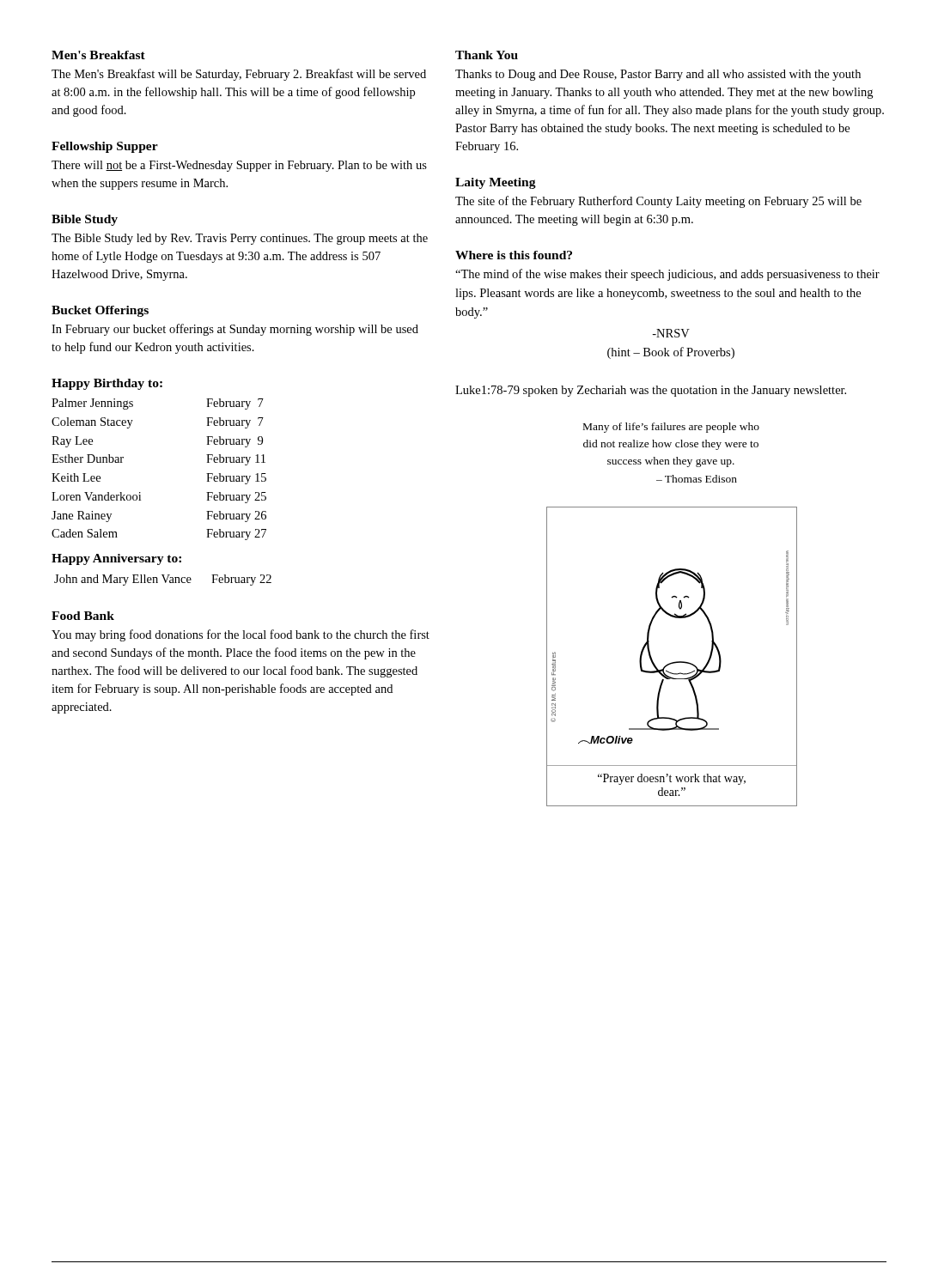Locate the text "Laity Meeting"
Image resolution: width=938 pixels, height=1288 pixels.
[495, 182]
